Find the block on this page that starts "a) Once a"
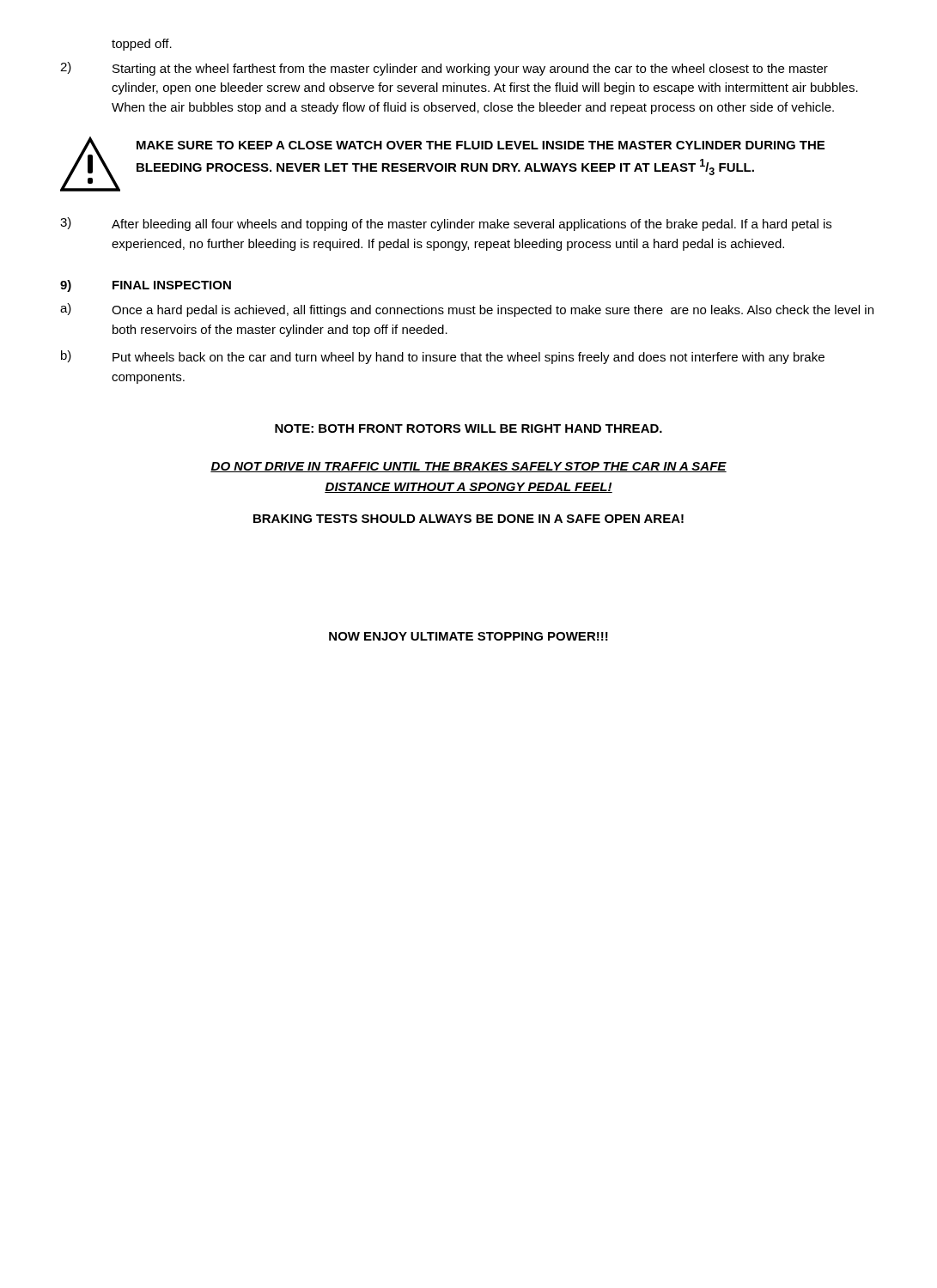 coord(468,320)
